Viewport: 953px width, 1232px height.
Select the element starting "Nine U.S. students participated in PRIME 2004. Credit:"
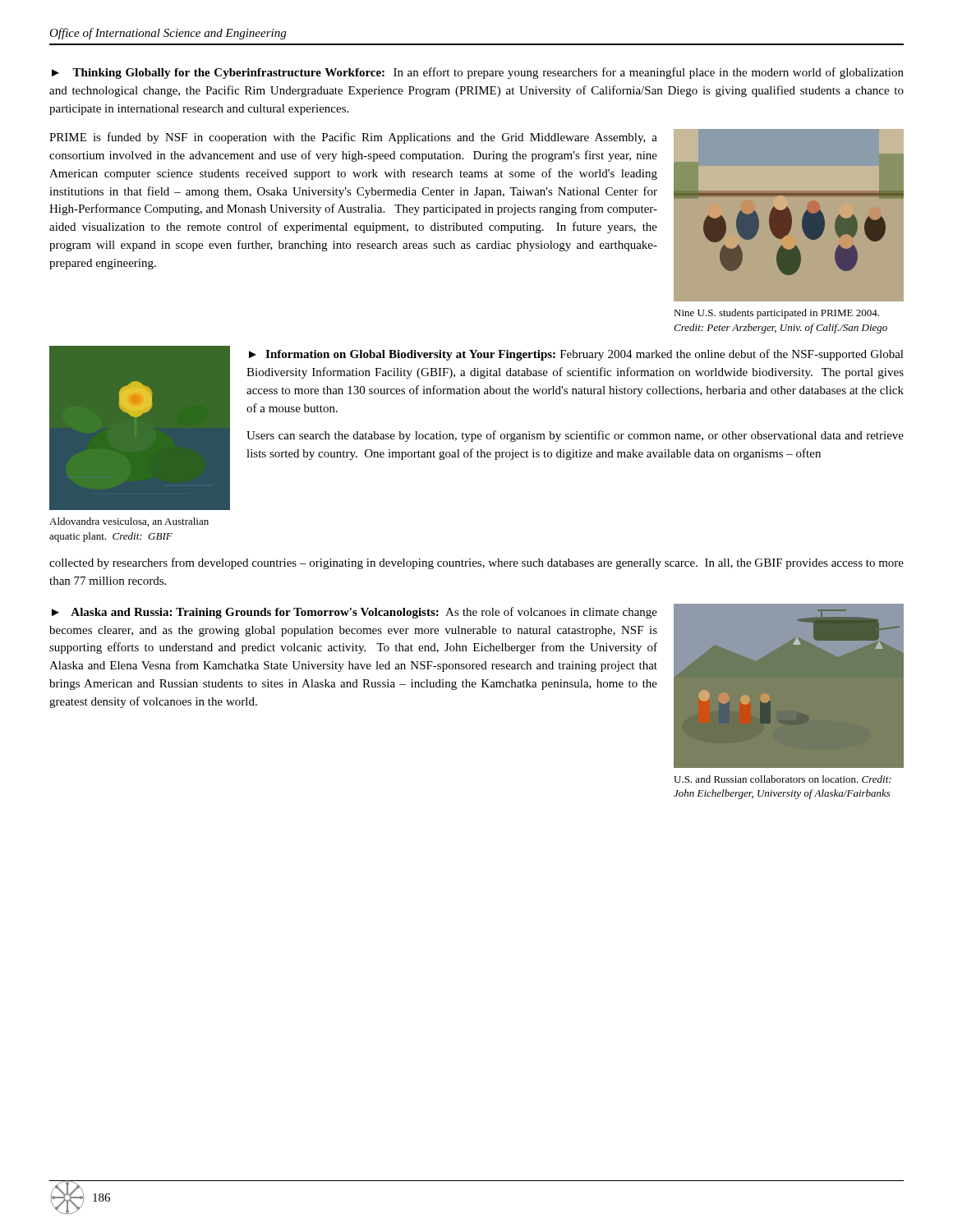[781, 320]
